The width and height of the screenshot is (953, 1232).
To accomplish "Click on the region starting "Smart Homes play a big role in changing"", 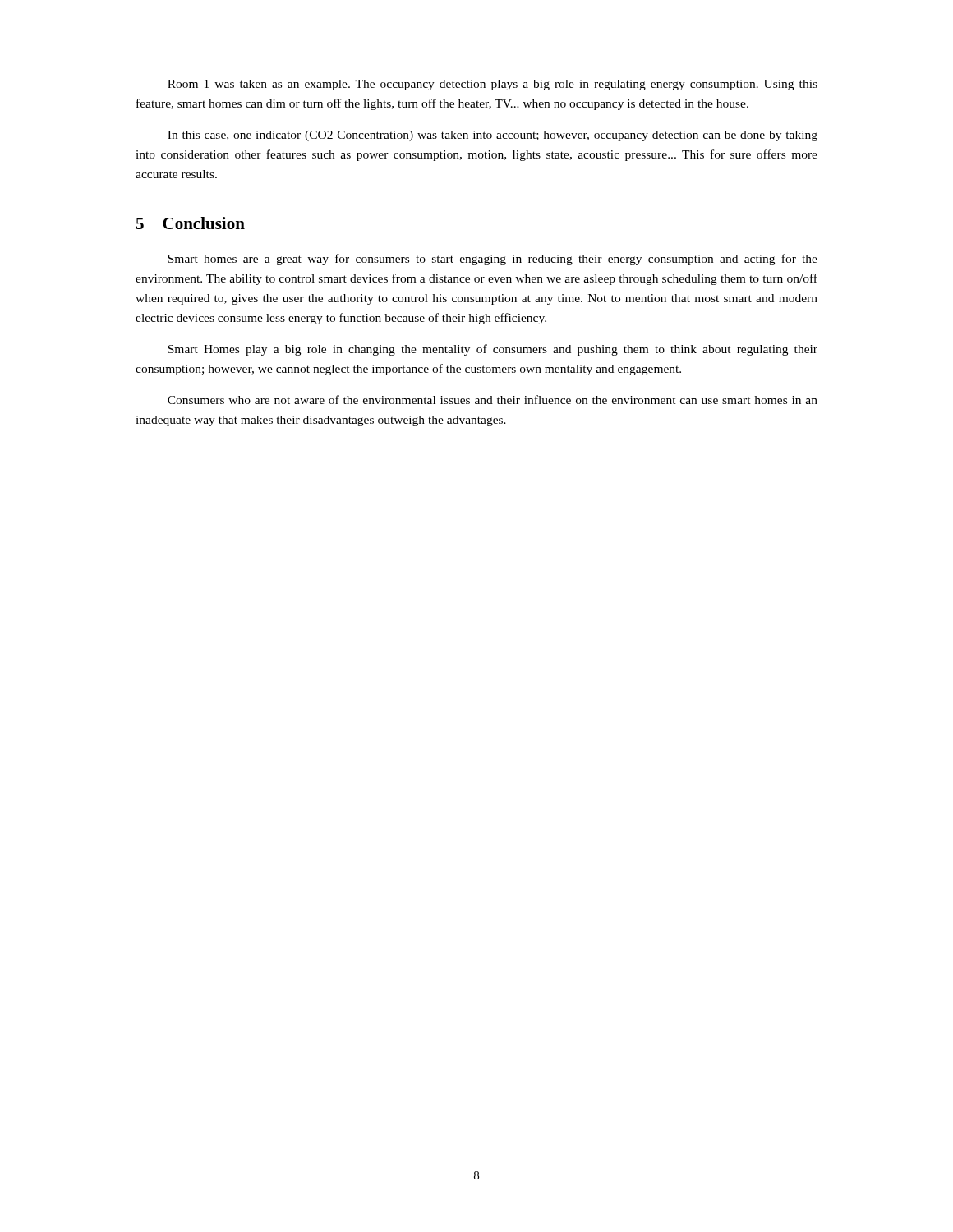I will 476,359.
